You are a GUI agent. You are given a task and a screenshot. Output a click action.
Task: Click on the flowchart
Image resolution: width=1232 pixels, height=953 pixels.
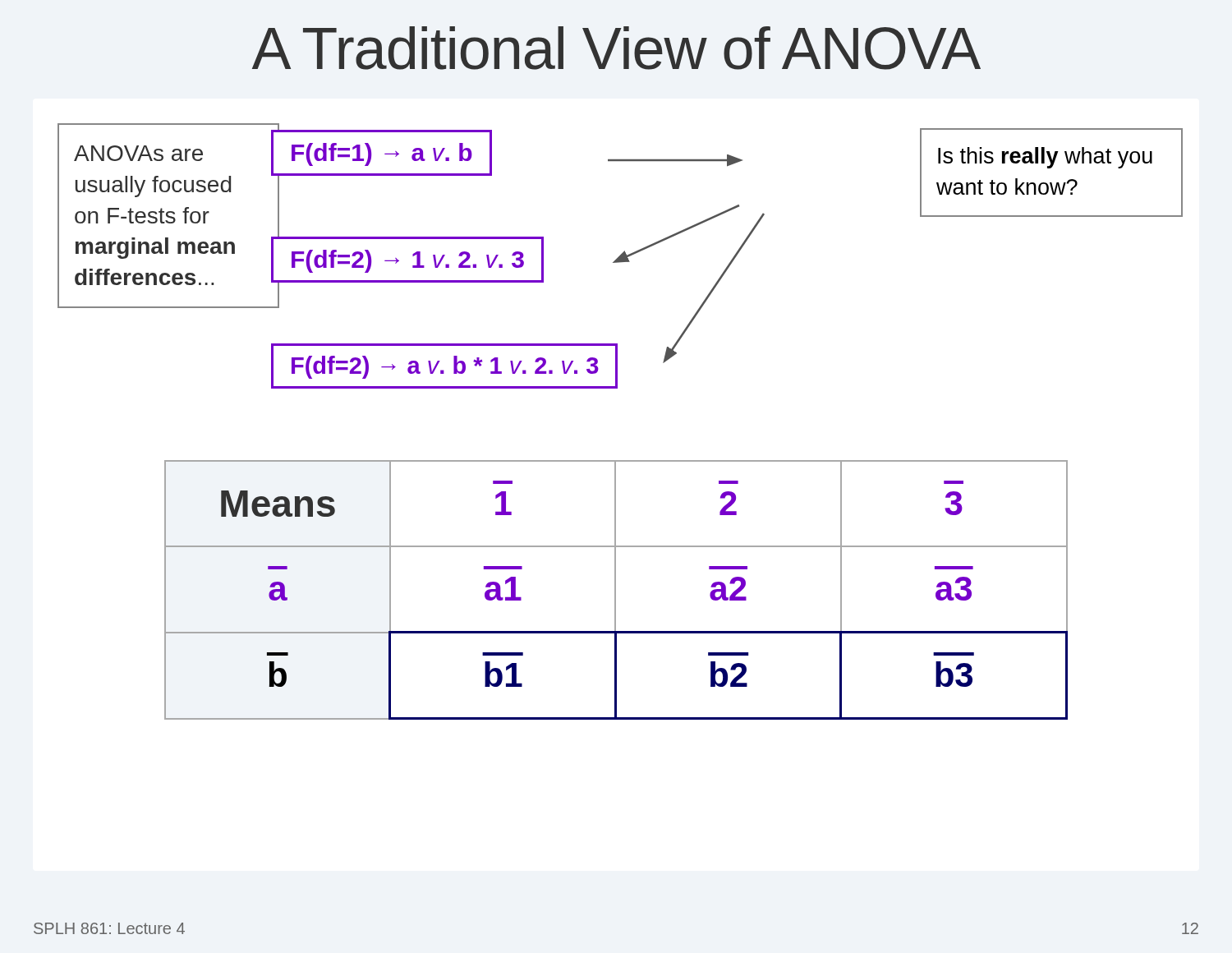click(x=723, y=288)
